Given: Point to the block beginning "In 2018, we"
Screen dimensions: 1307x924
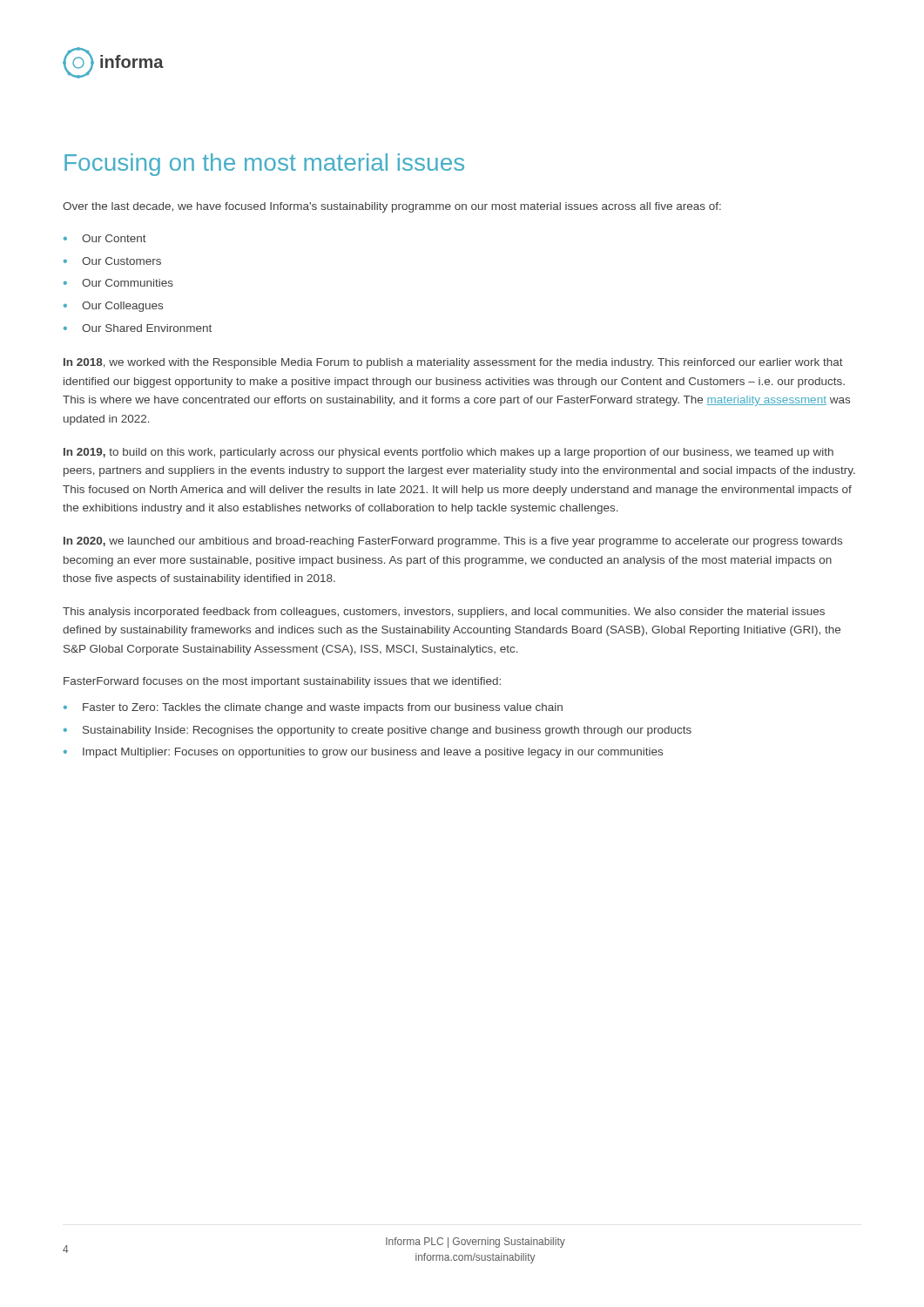Looking at the screenshot, I should coord(457,390).
